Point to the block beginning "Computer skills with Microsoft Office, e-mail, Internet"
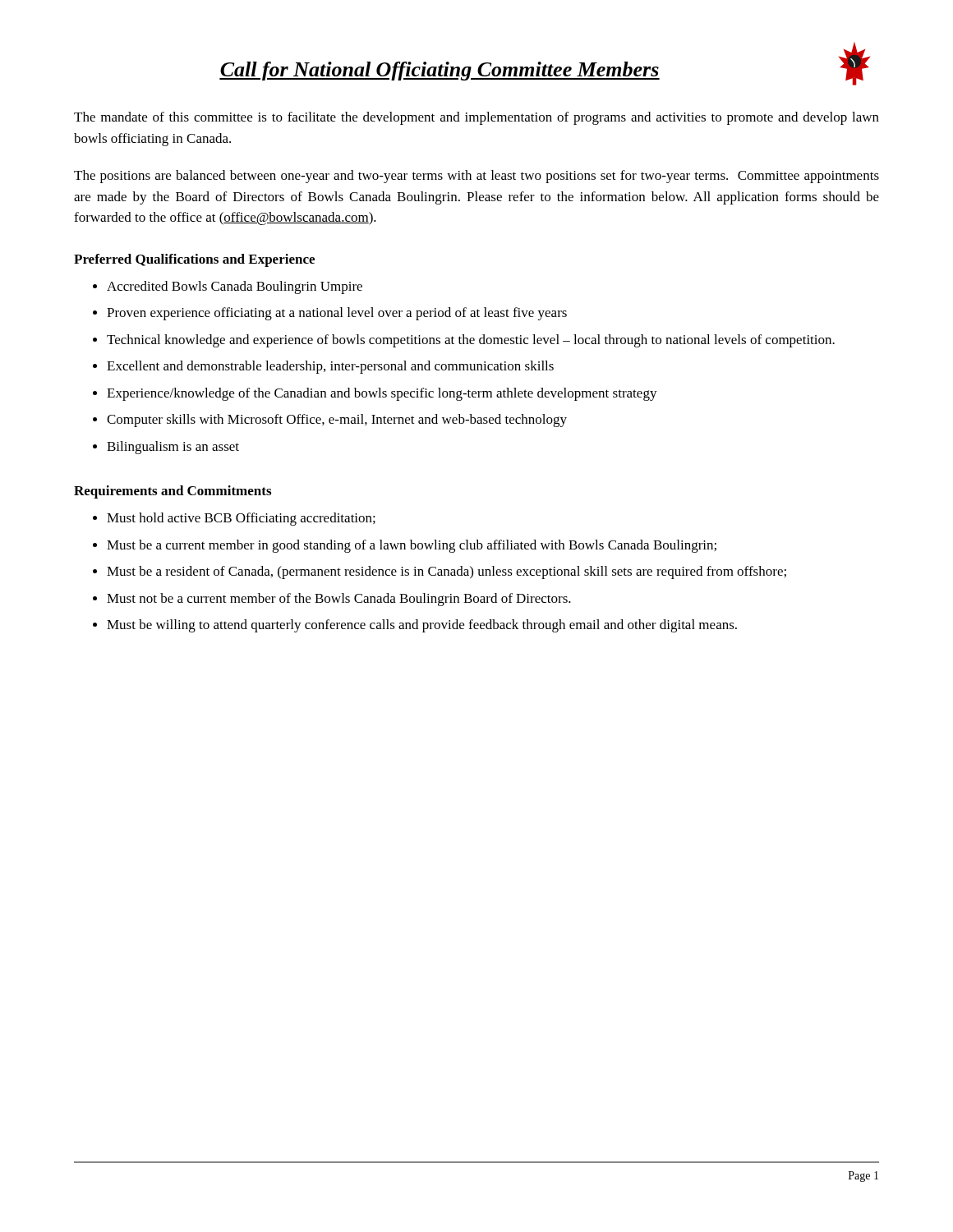 click(x=337, y=419)
